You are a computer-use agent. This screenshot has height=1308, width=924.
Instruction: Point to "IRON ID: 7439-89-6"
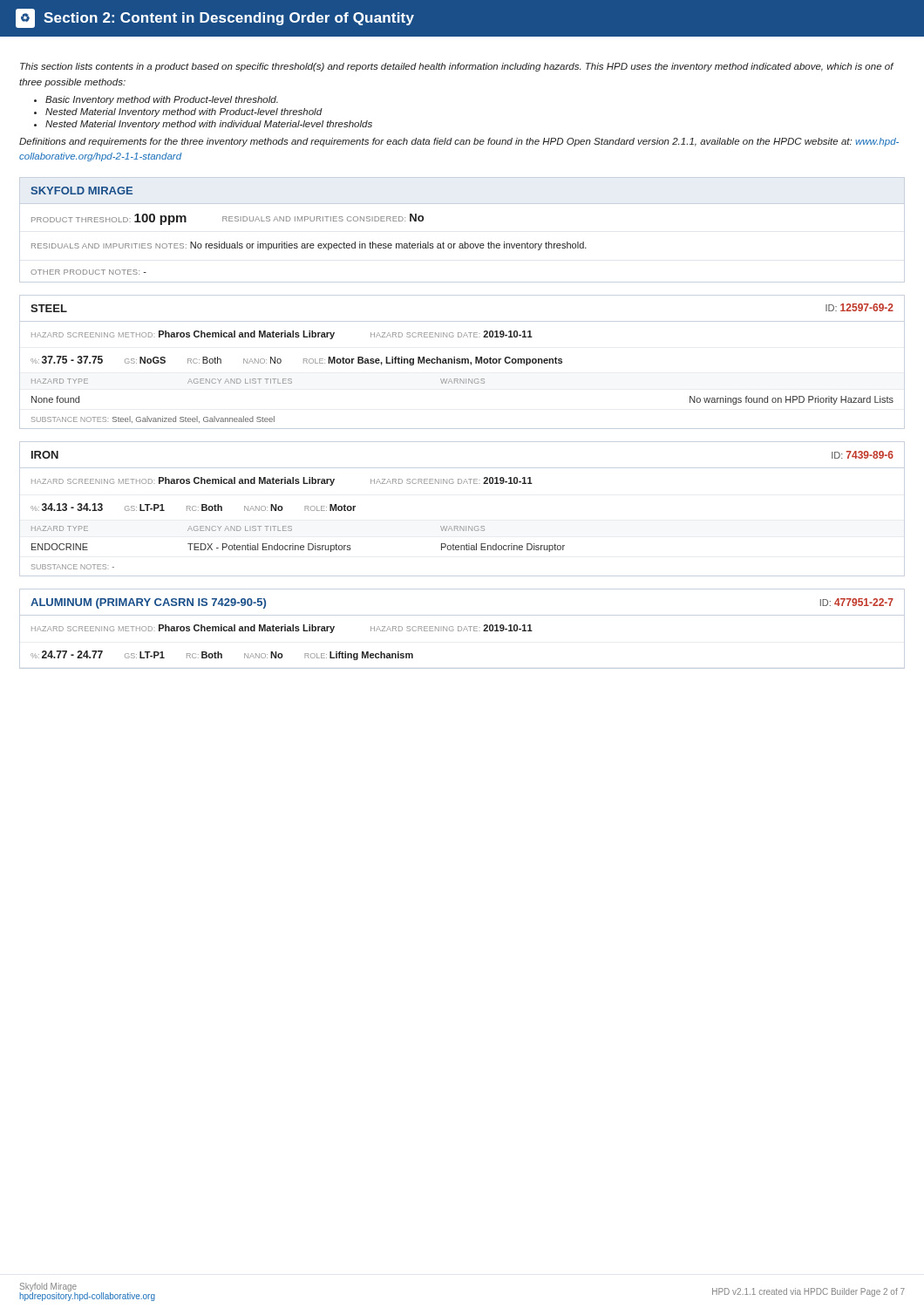click(42, 455)
